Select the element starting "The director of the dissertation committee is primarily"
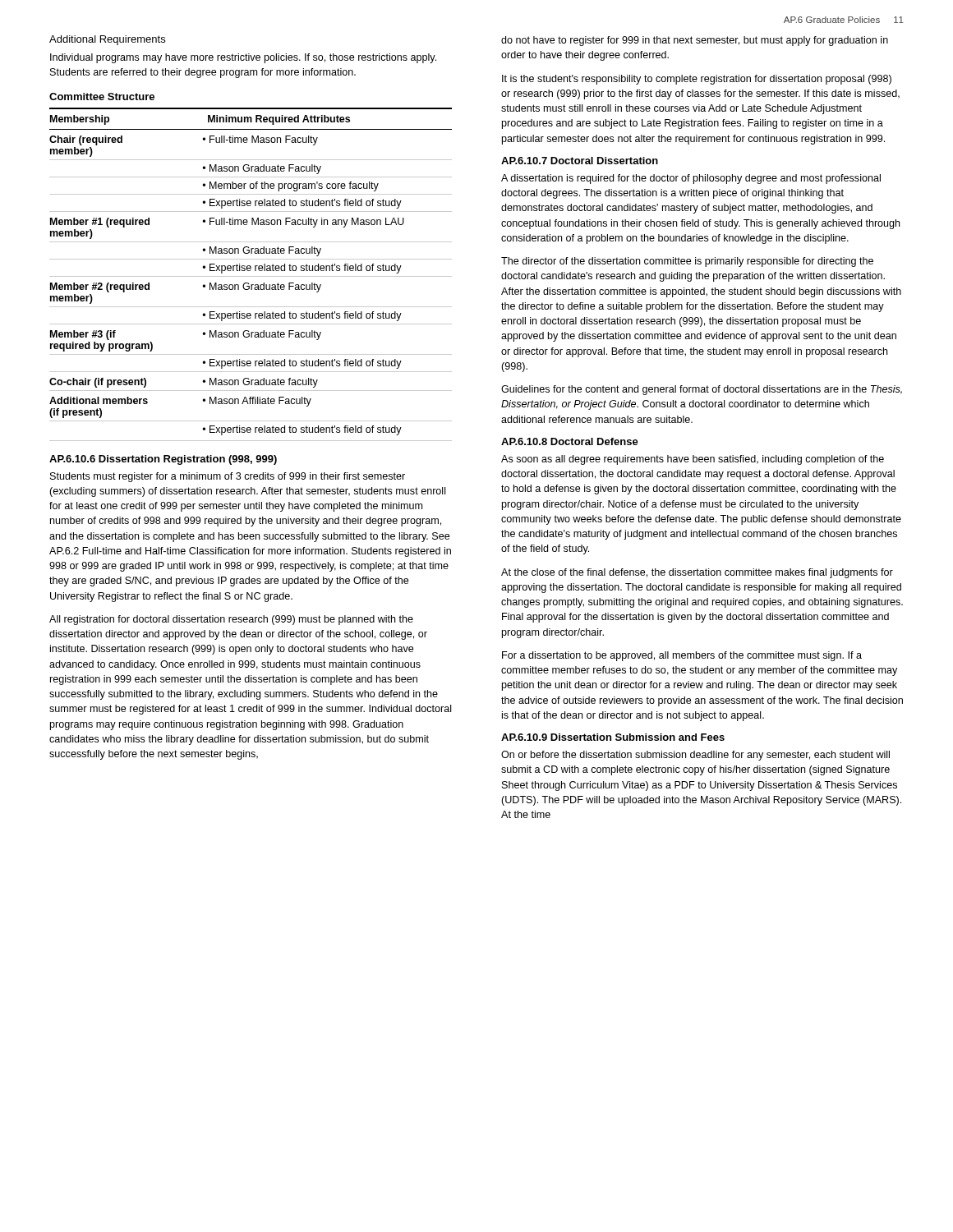The image size is (953, 1232). [701, 314]
